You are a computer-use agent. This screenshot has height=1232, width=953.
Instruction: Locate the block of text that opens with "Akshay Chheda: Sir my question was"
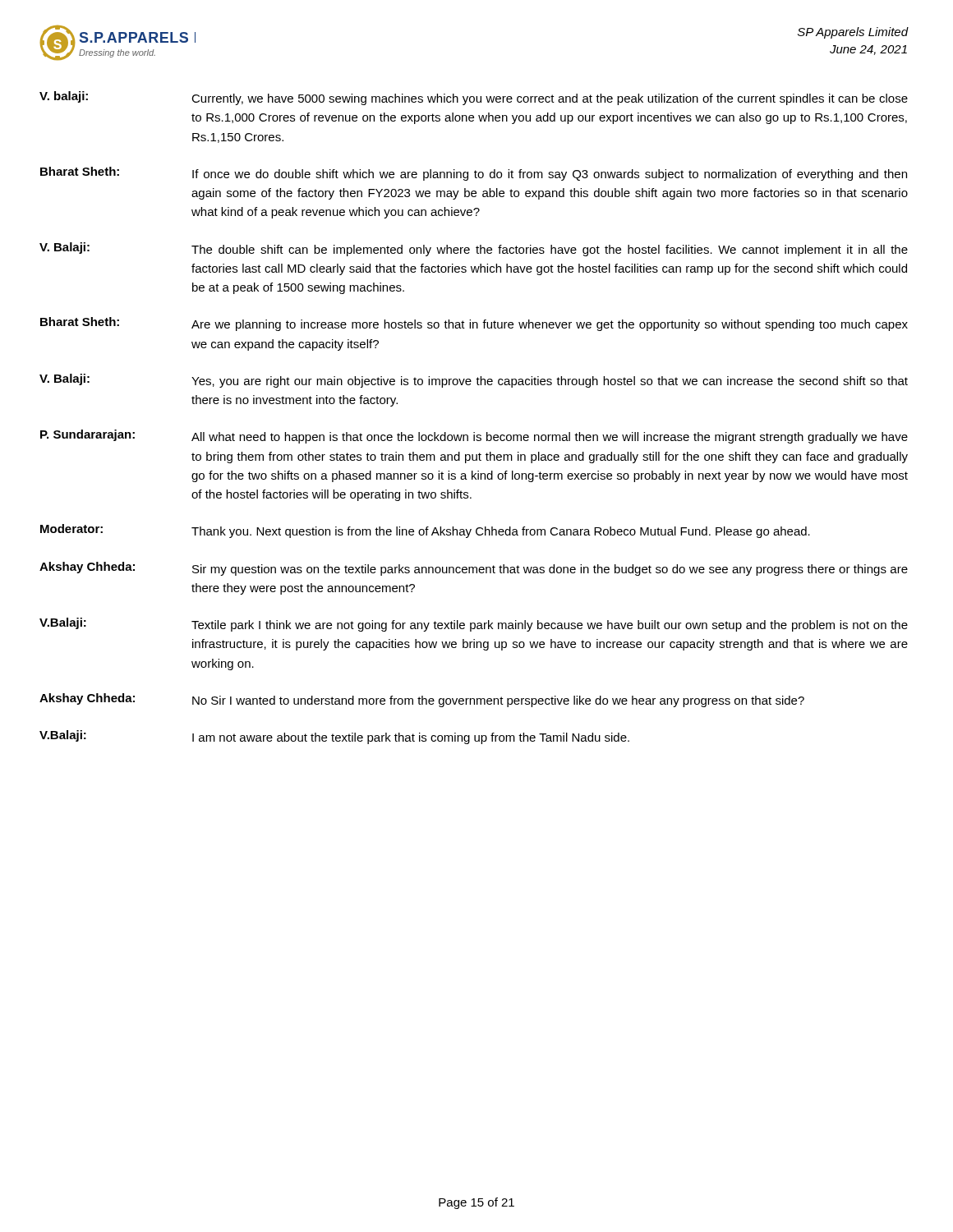point(474,578)
